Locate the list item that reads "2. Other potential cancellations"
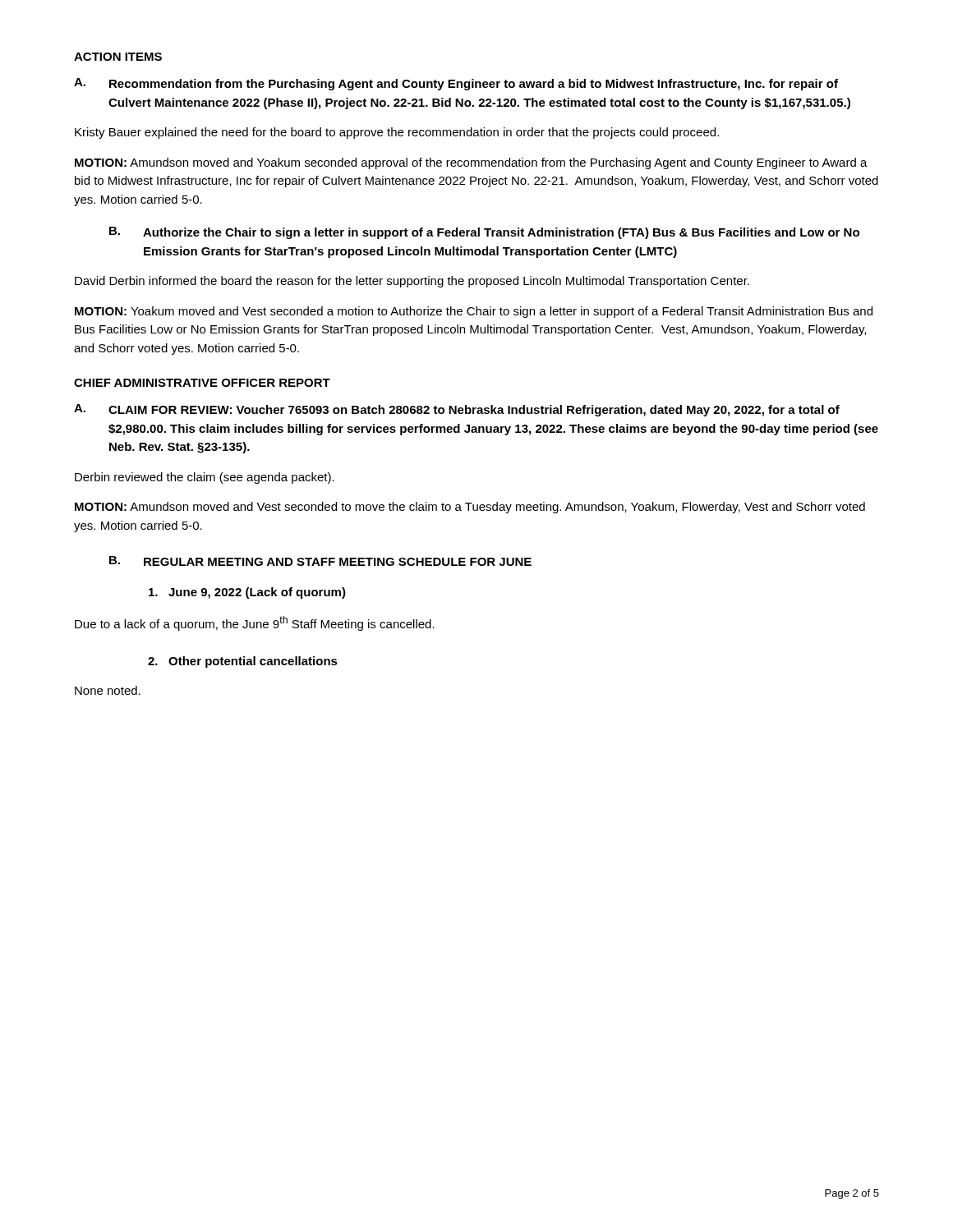The image size is (953, 1232). pos(243,660)
